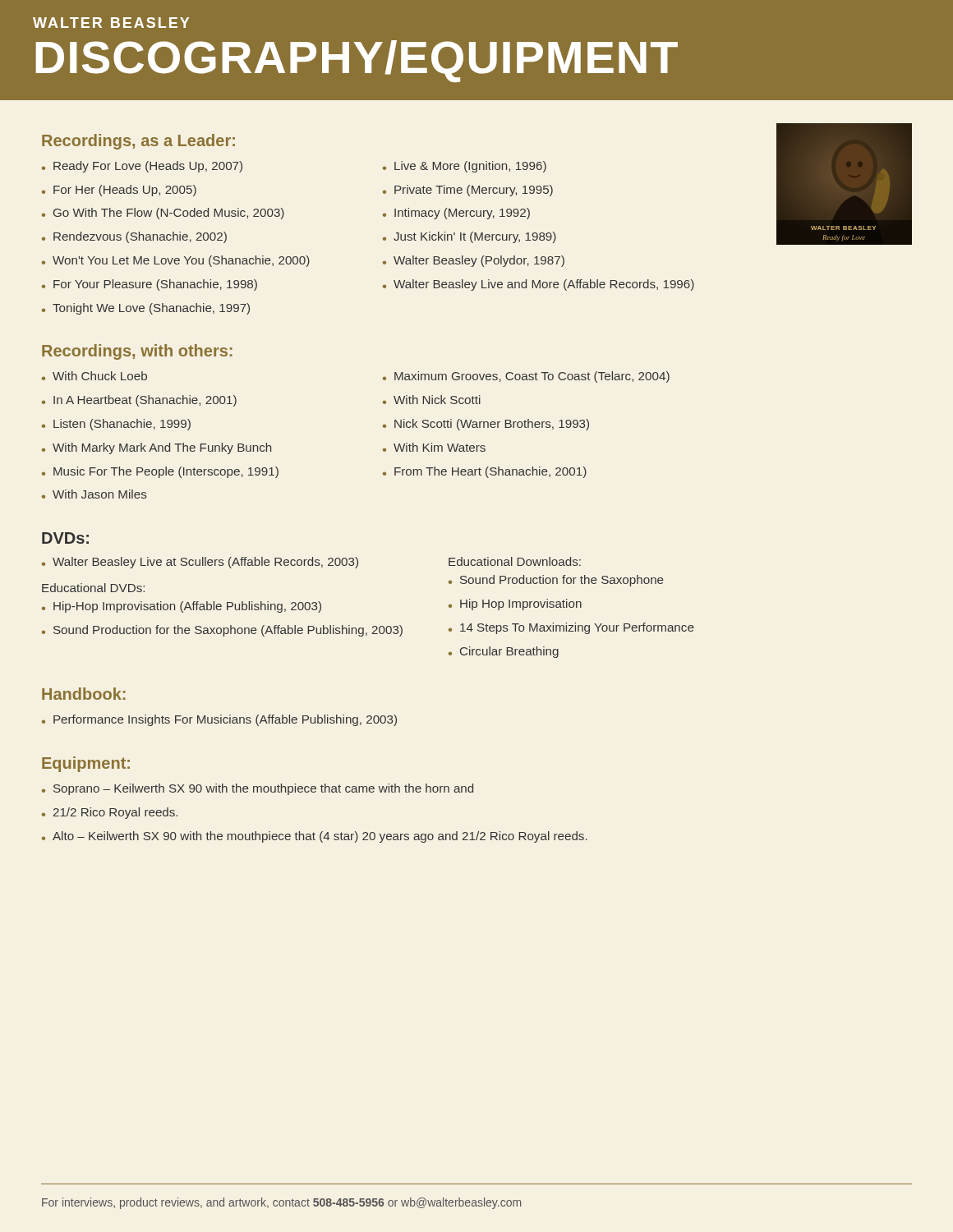Find the block on this page that starts "•Music For The People (Interscope,"
Image resolution: width=953 pixels, height=1232 pixels.
(160, 473)
